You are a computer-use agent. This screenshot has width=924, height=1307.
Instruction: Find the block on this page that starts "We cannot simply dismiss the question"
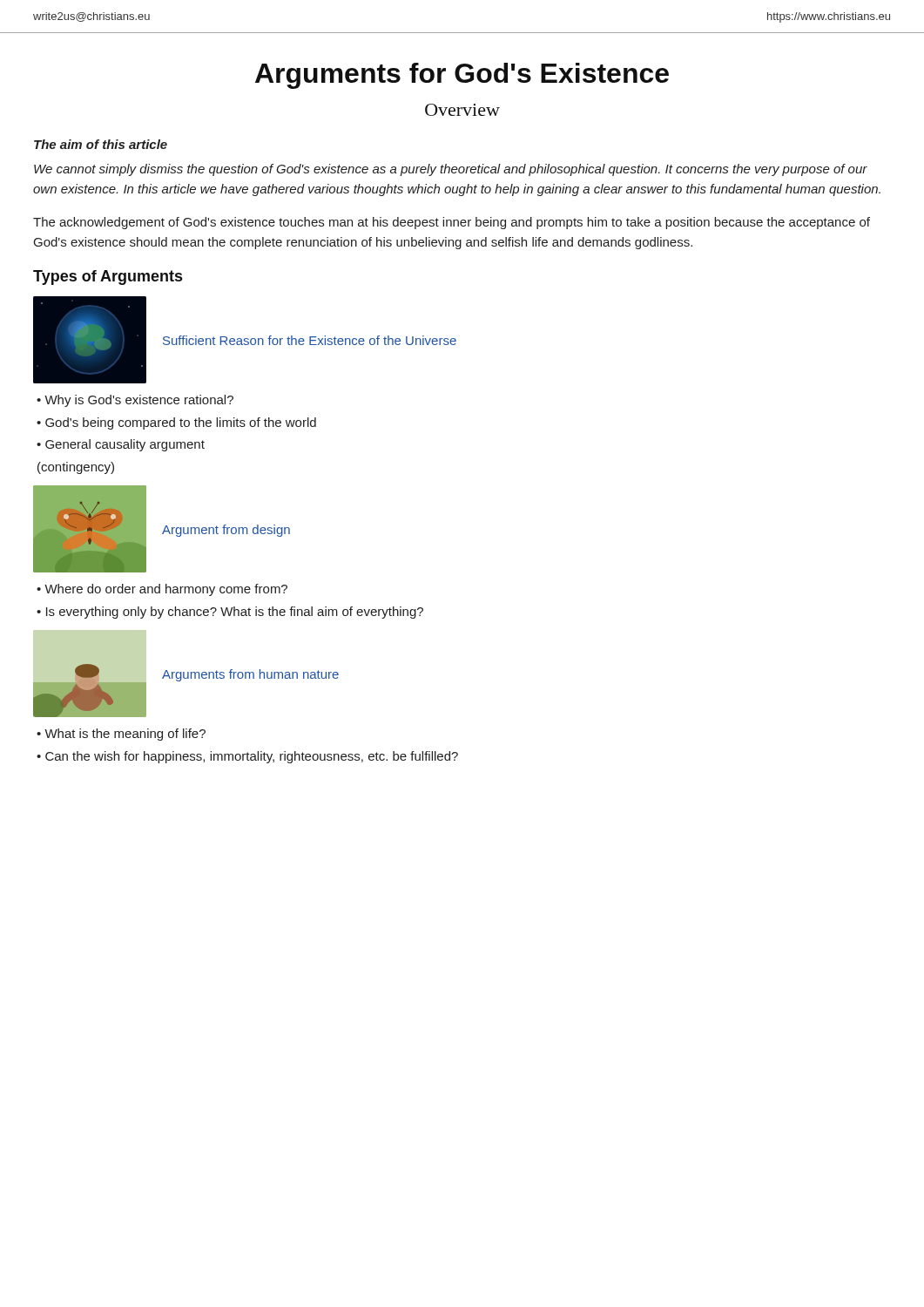[x=458, y=179]
